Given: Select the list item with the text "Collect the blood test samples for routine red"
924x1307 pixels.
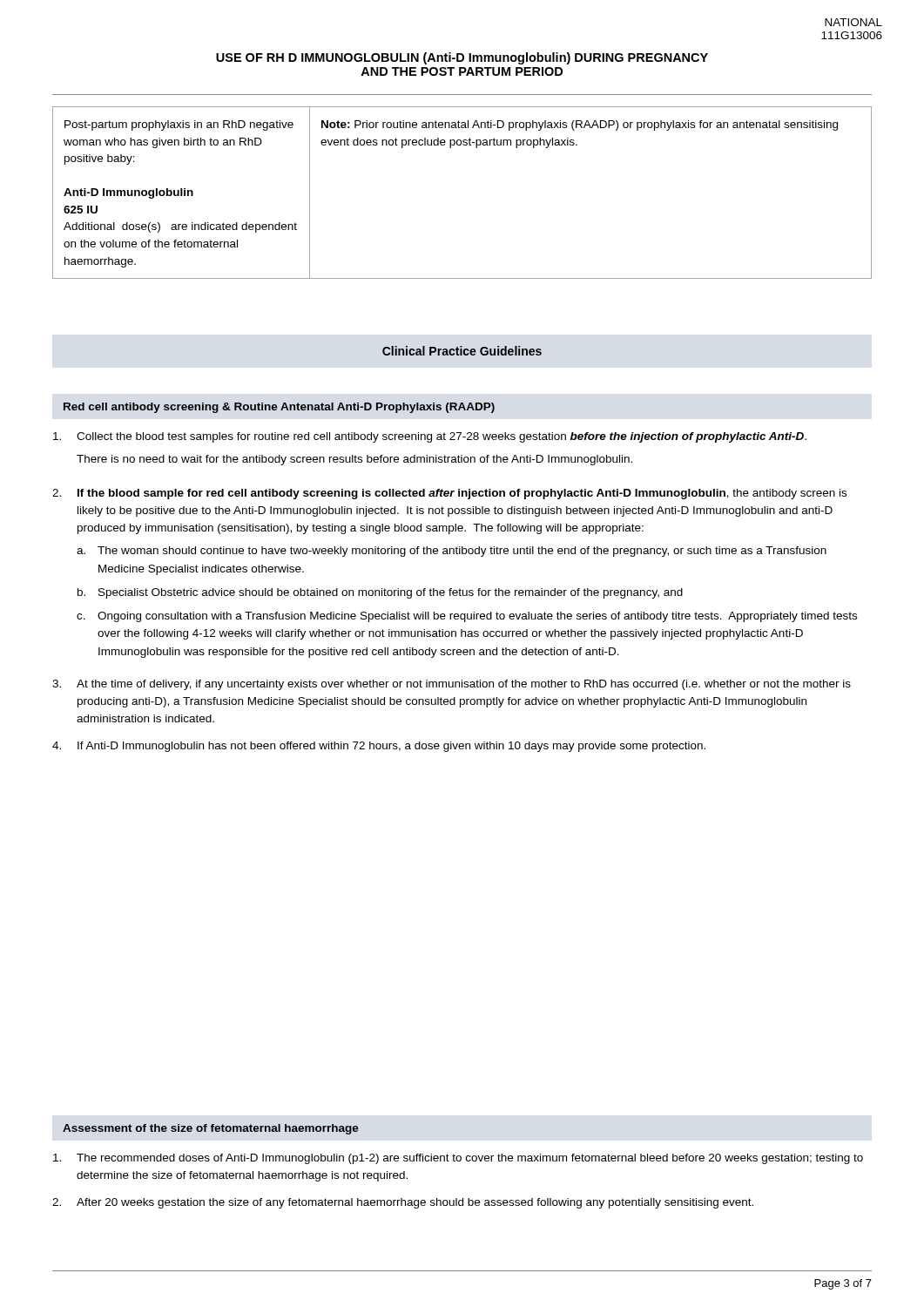Looking at the screenshot, I should (x=462, y=452).
